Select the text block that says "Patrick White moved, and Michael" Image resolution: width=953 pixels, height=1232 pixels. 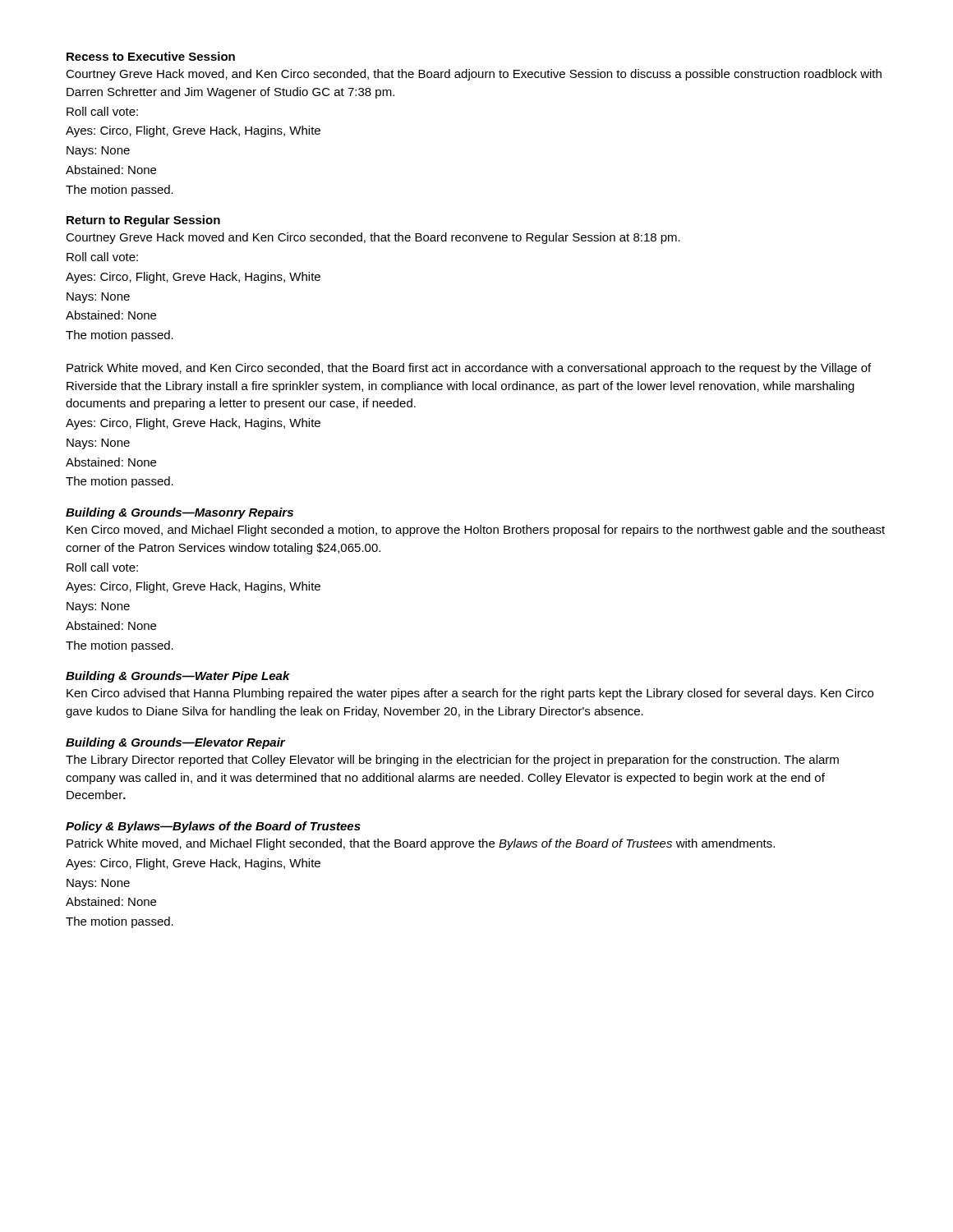pos(421,844)
